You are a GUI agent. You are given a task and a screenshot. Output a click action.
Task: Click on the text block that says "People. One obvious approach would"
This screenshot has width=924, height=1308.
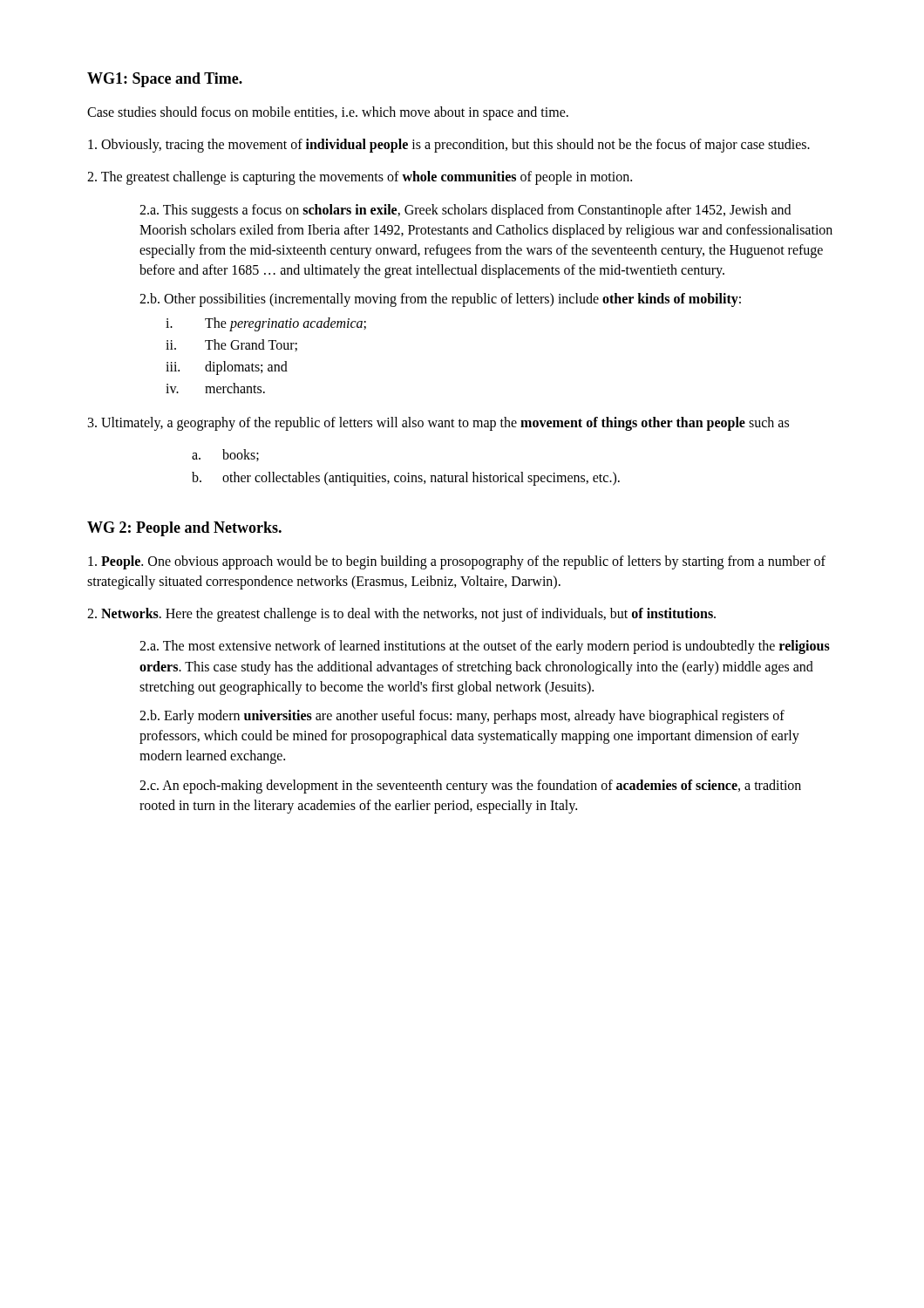coord(456,571)
